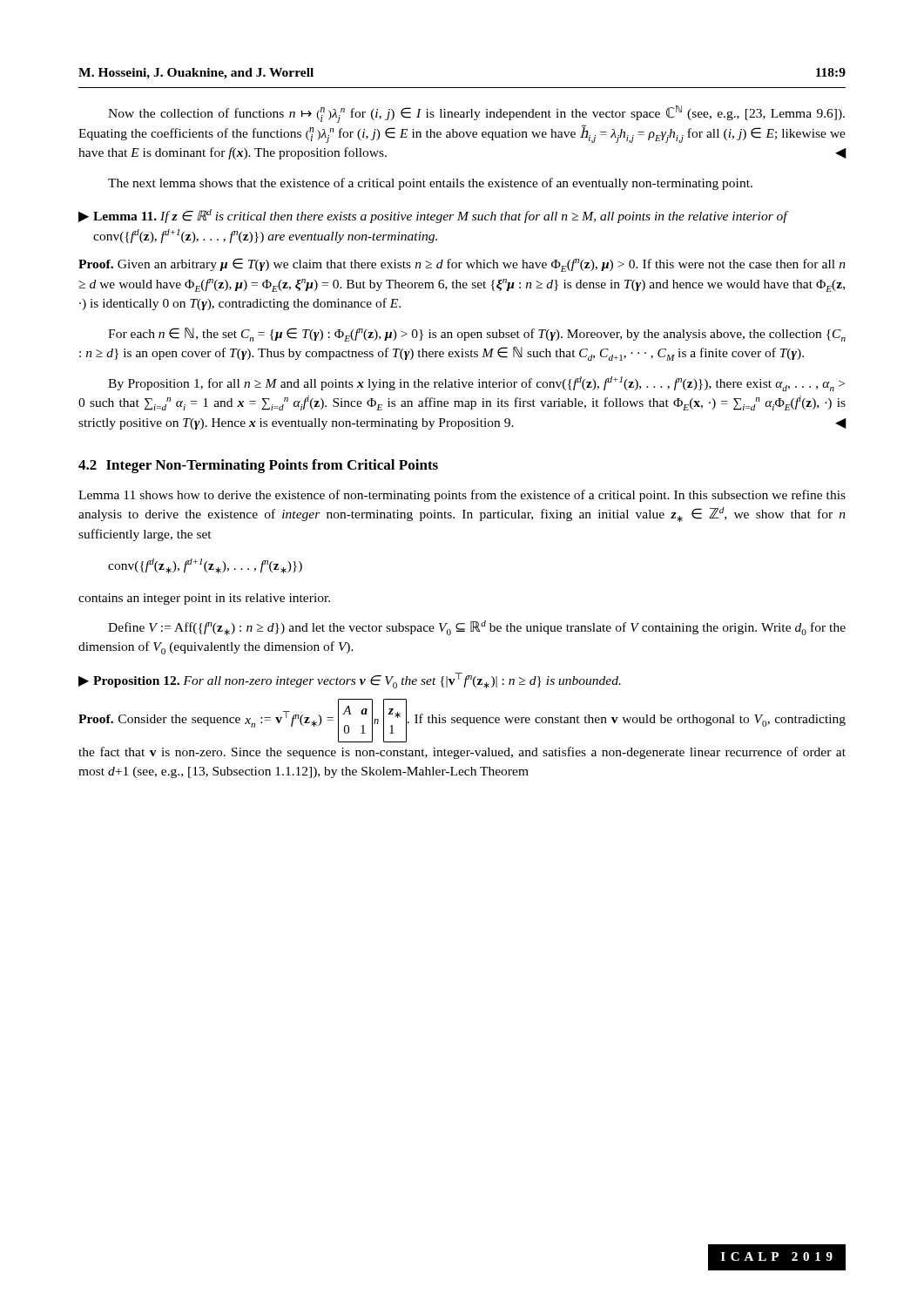Select the passage starting "Proof. Consider the"

click(x=462, y=740)
